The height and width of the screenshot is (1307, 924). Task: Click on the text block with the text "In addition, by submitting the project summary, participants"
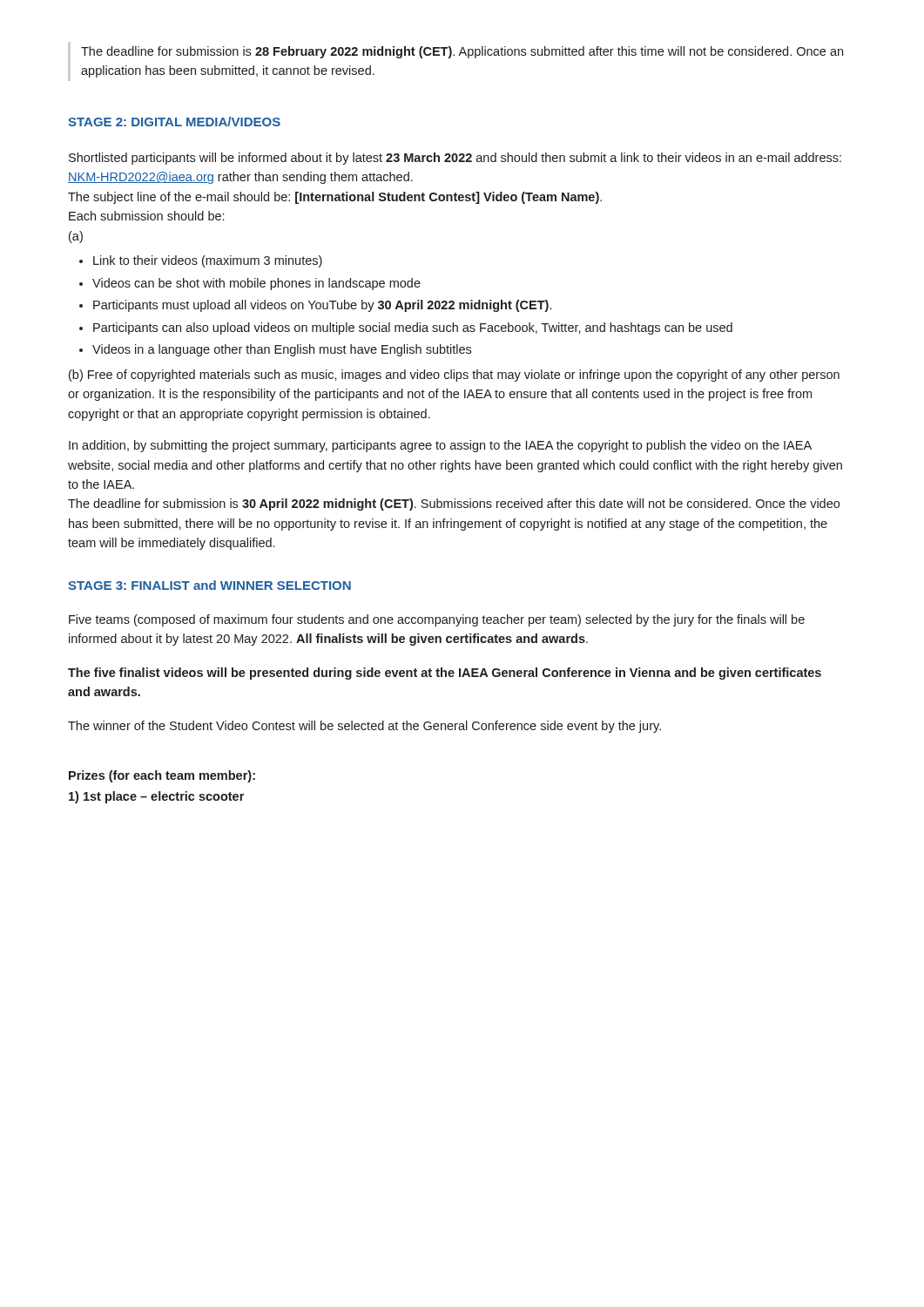[x=455, y=494]
